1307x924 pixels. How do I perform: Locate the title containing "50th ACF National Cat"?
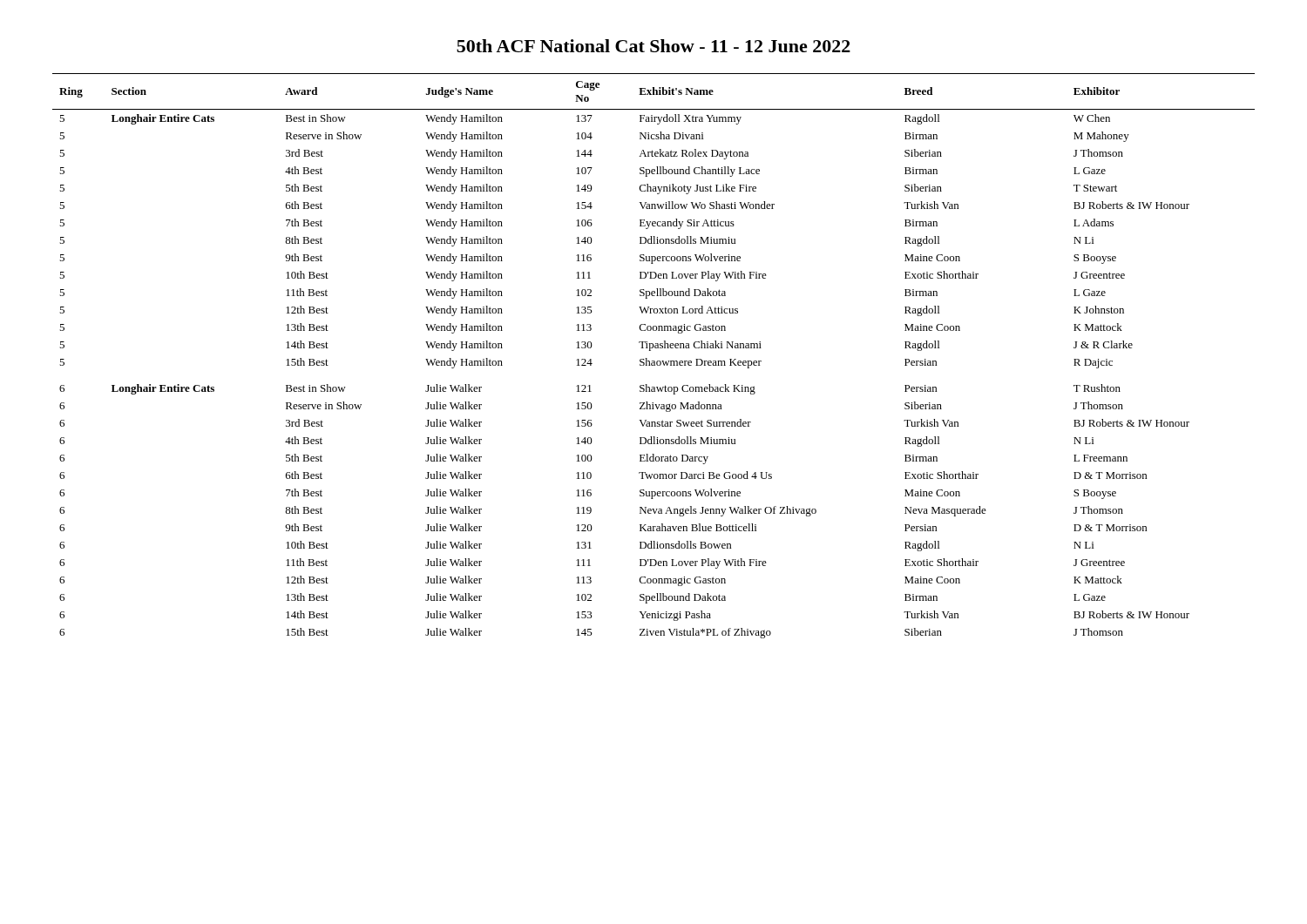coord(654,46)
